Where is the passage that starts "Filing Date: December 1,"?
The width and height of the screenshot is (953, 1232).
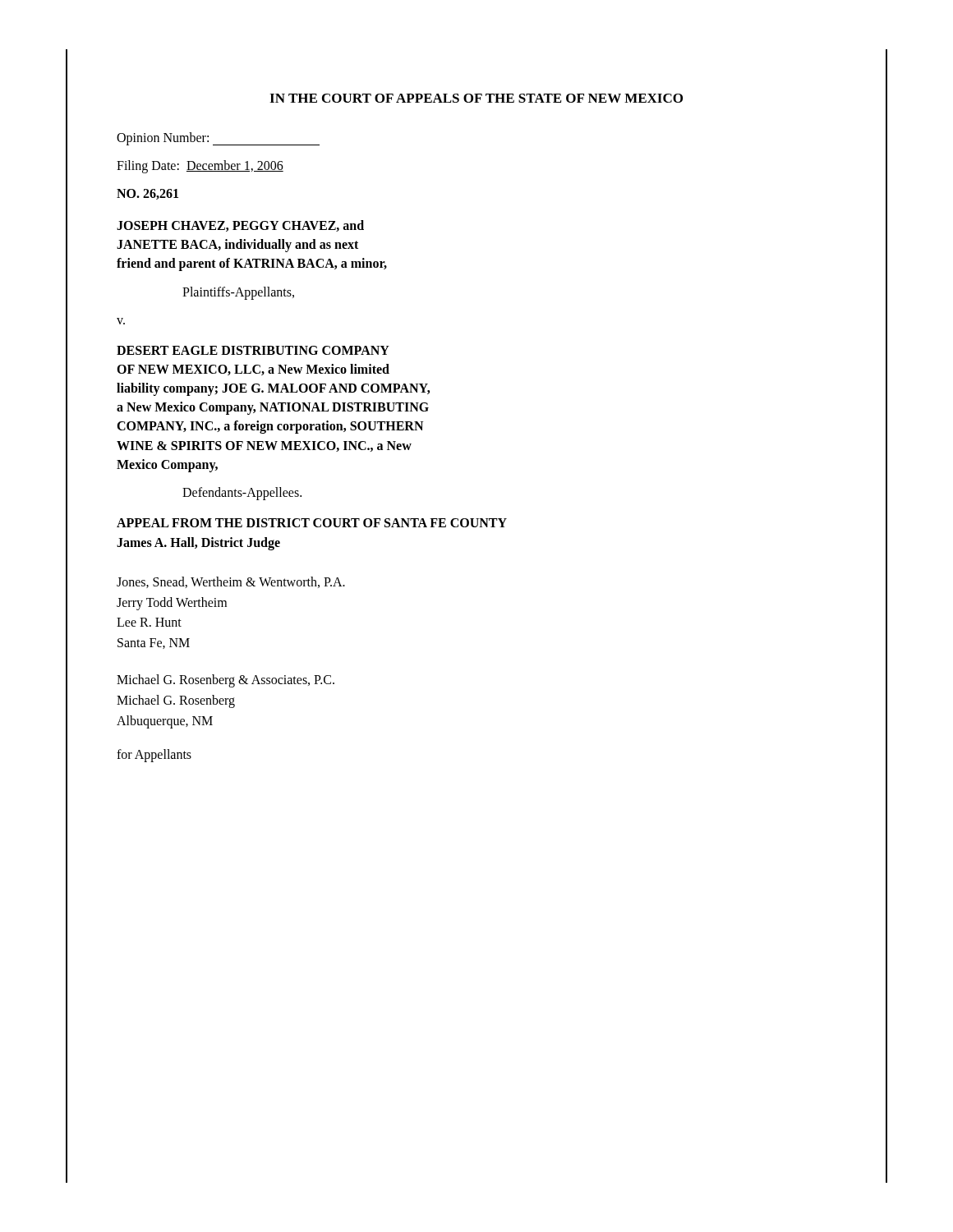click(x=200, y=166)
